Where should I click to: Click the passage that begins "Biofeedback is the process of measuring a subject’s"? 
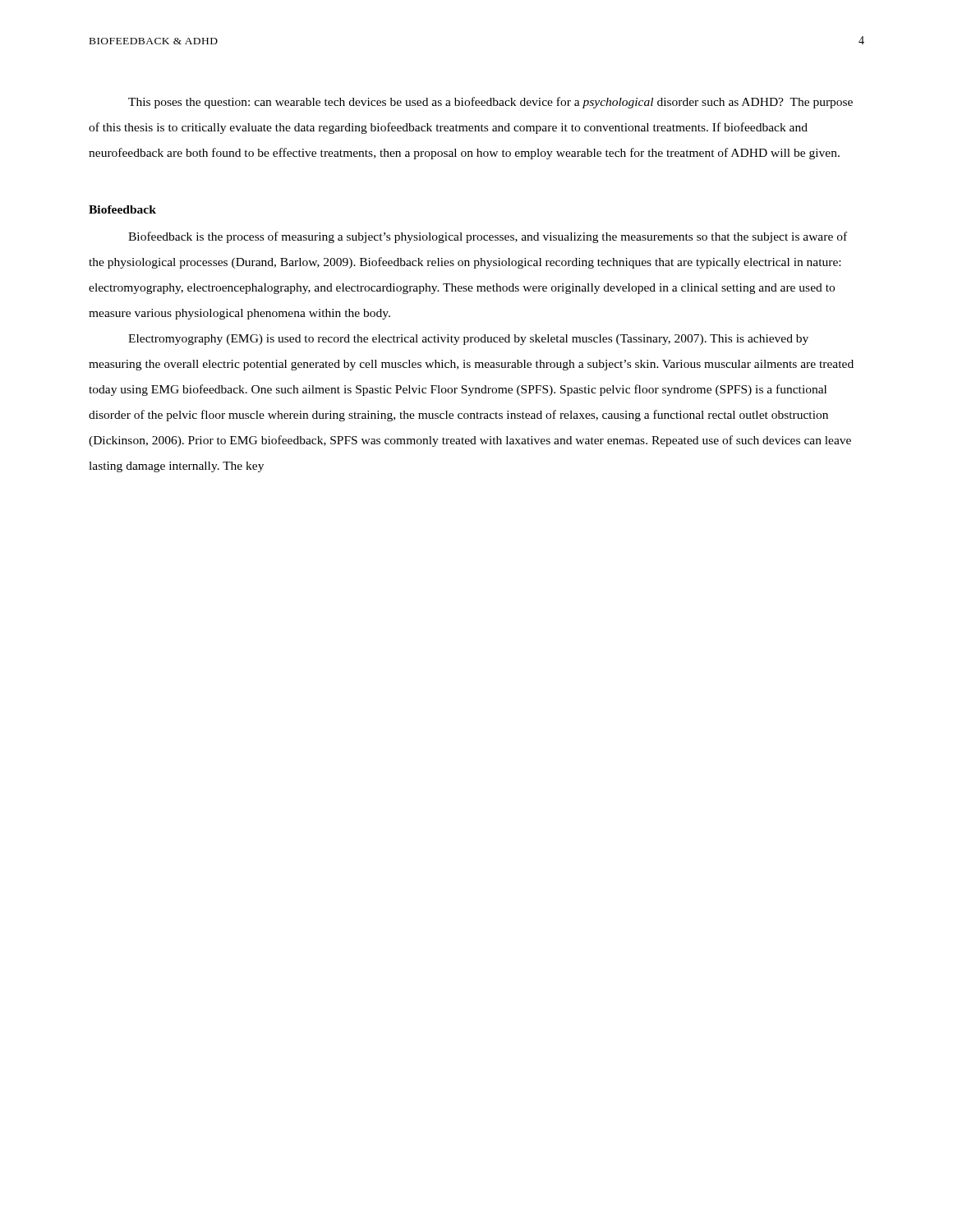click(x=476, y=274)
